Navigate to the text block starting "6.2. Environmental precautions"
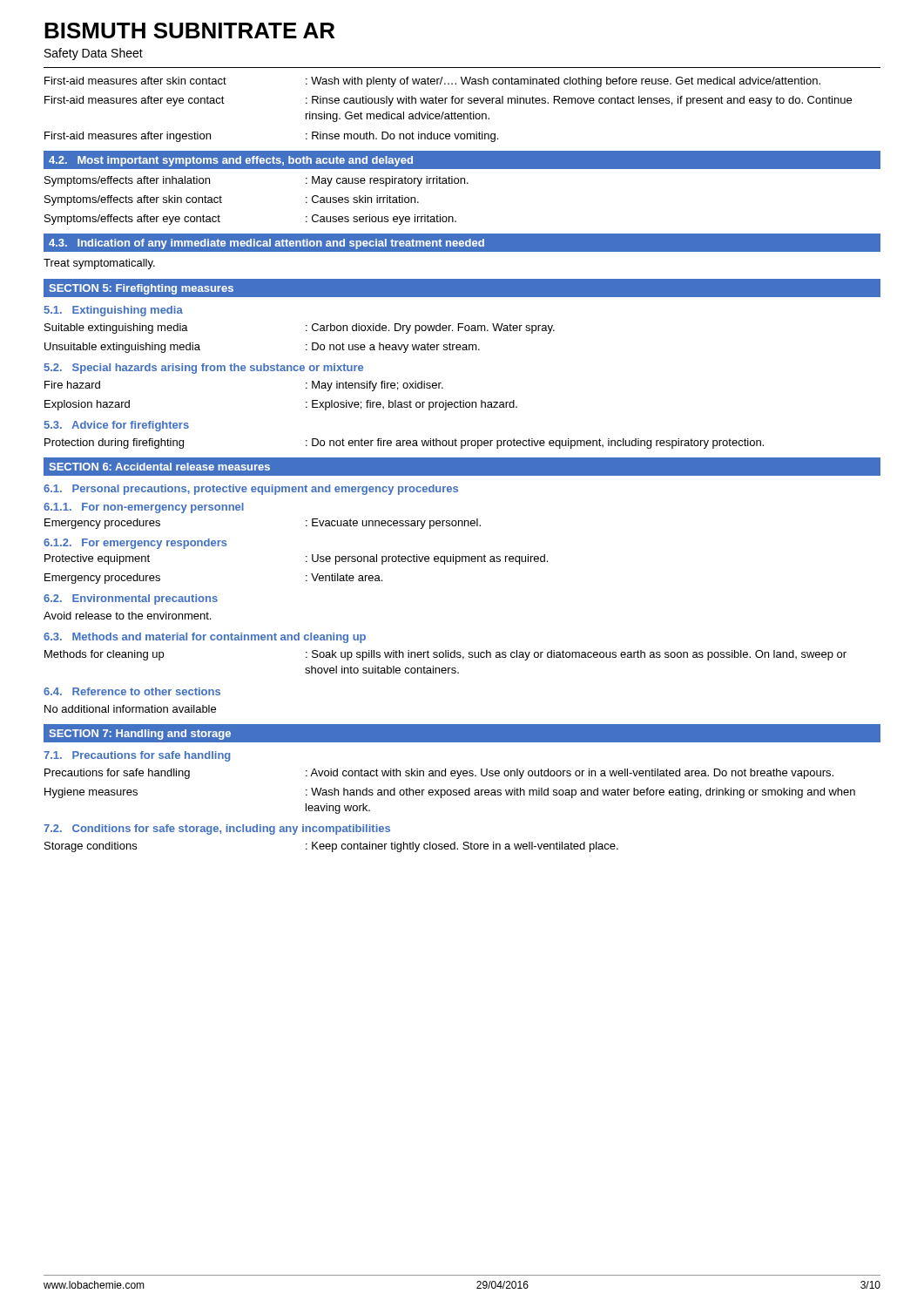The width and height of the screenshot is (924, 1307). pos(131,598)
